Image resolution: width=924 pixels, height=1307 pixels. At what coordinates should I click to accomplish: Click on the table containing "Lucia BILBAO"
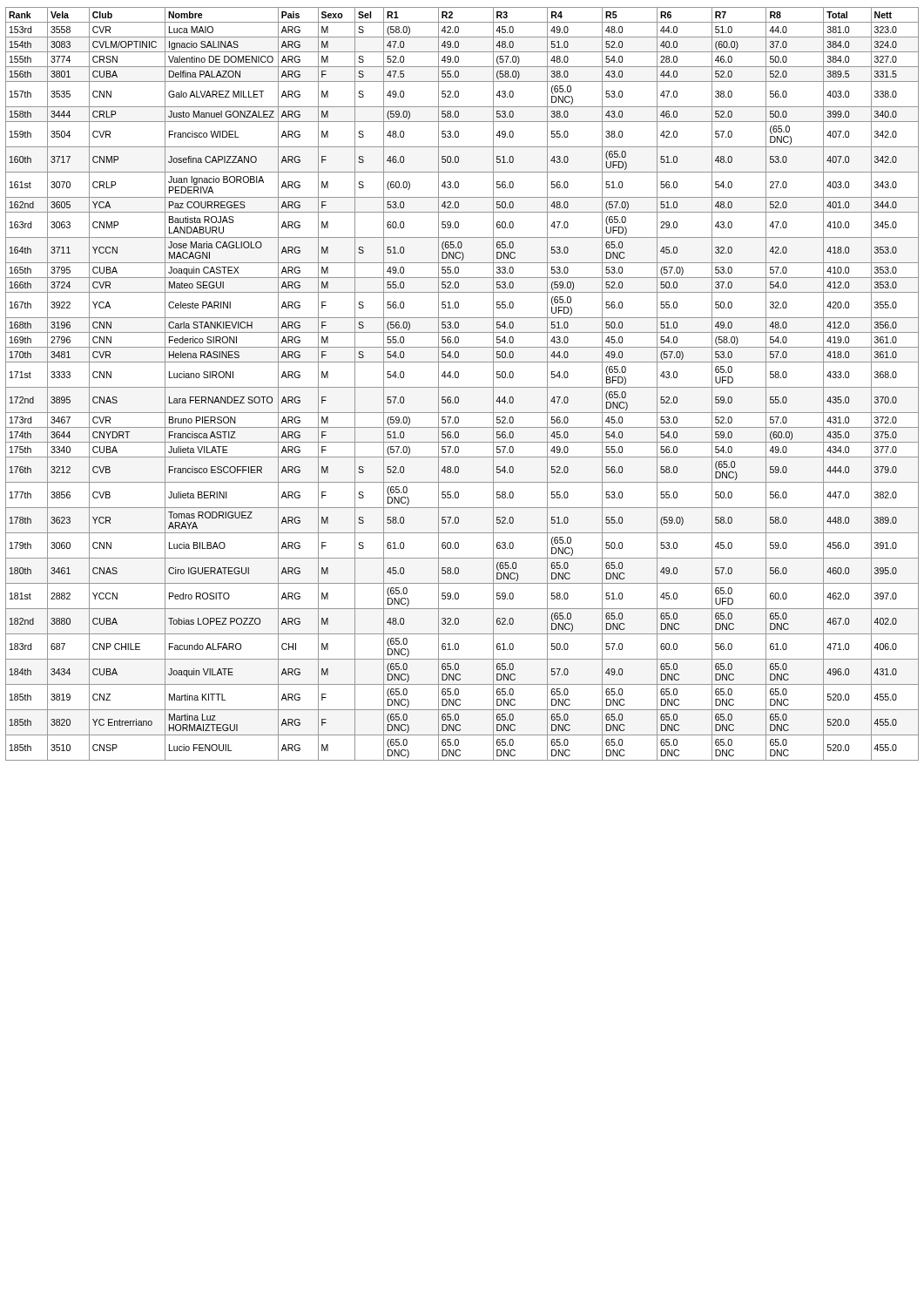[462, 384]
